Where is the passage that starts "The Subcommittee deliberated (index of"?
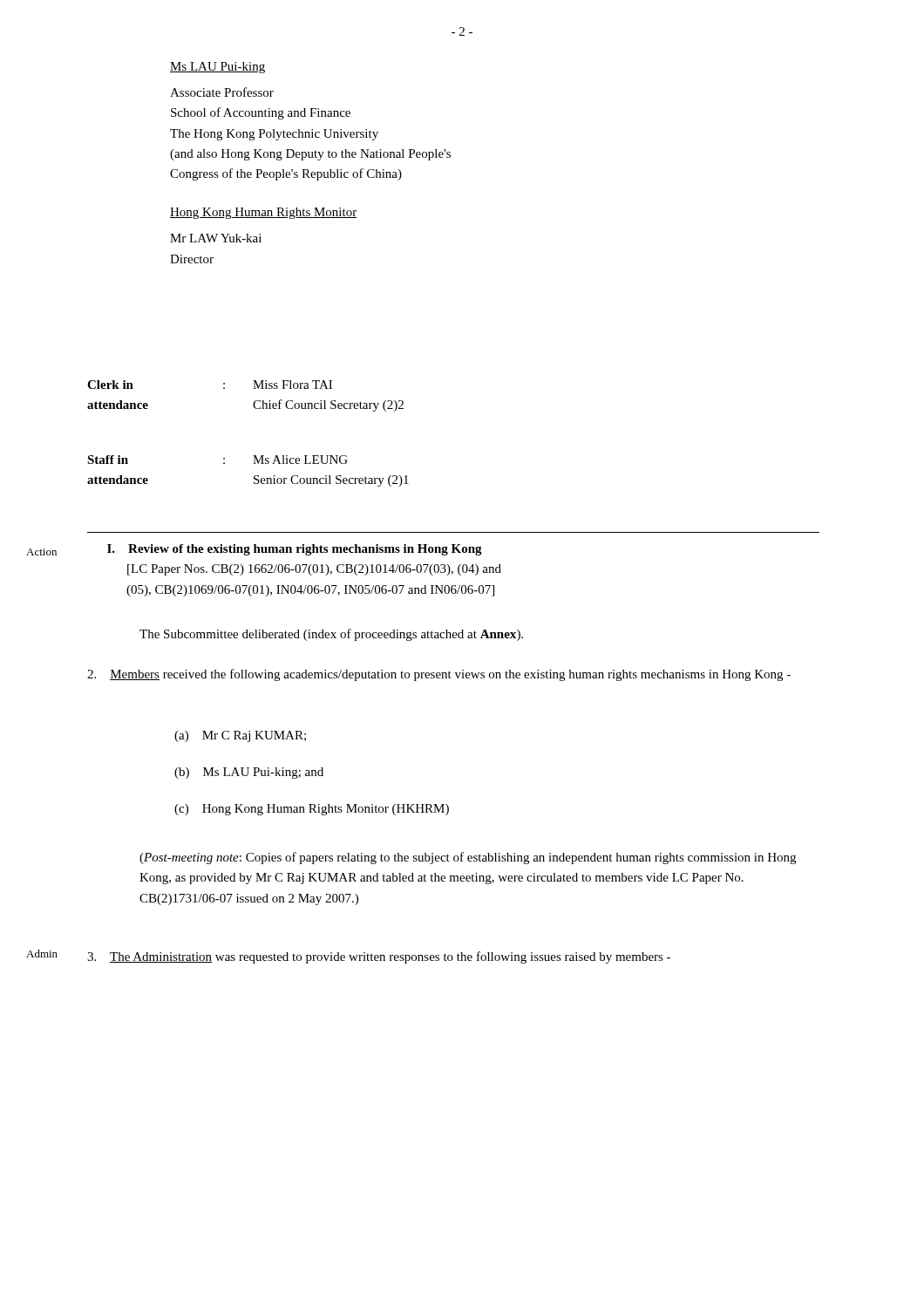 (332, 634)
